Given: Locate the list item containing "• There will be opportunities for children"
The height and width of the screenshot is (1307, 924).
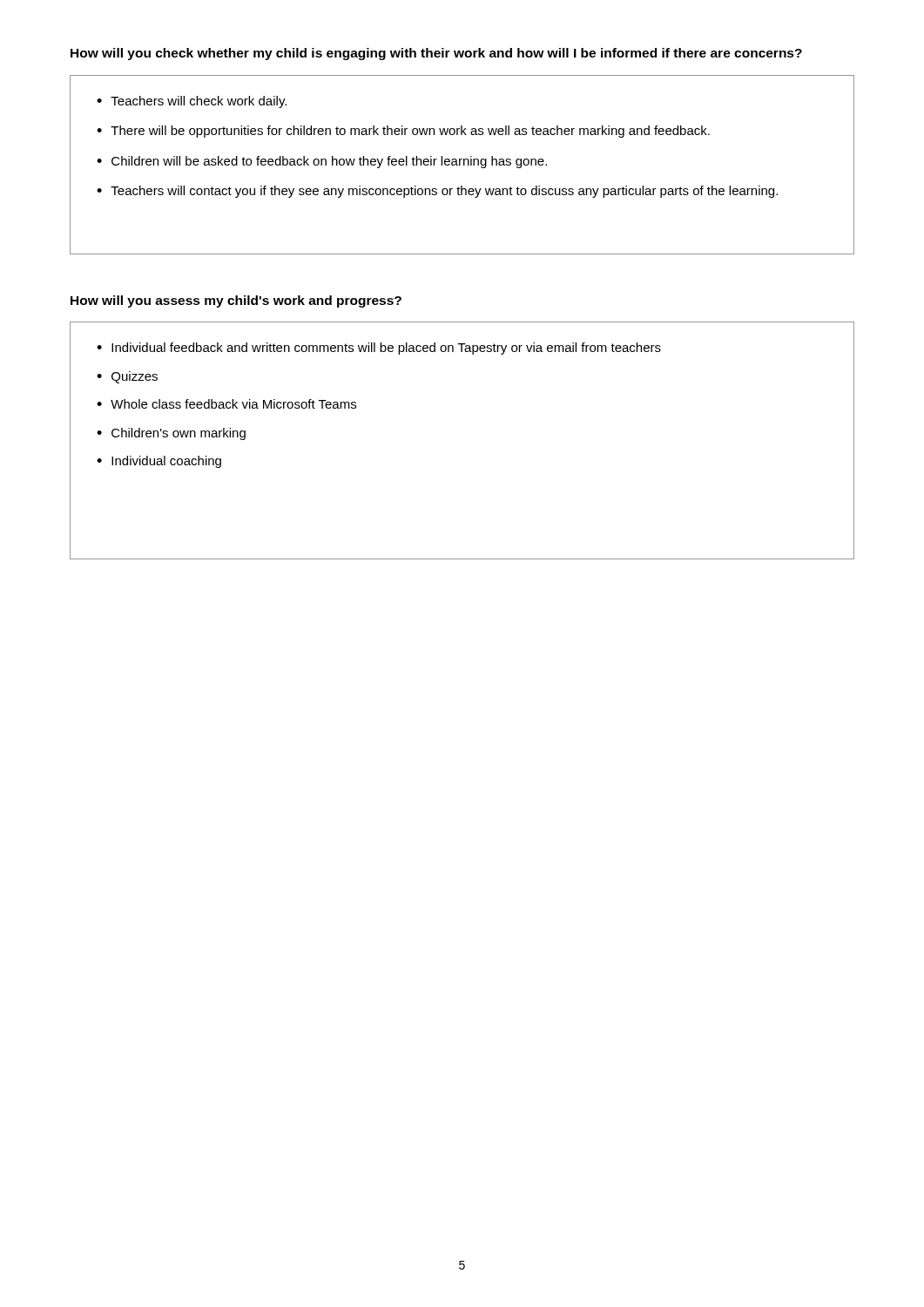Looking at the screenshot, I should [x=404, y=131].
